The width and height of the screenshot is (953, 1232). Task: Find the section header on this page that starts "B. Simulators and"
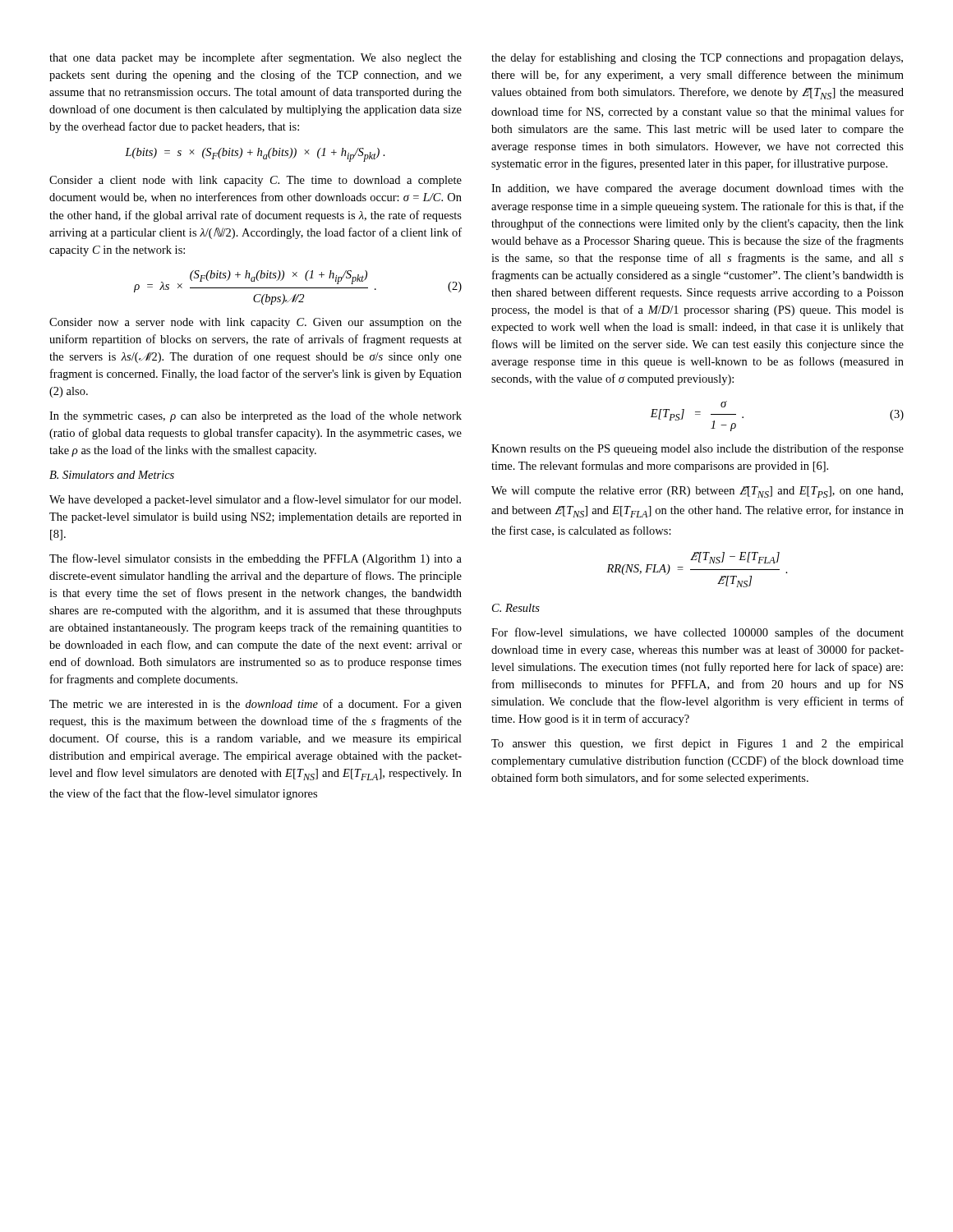coord(112,475)
